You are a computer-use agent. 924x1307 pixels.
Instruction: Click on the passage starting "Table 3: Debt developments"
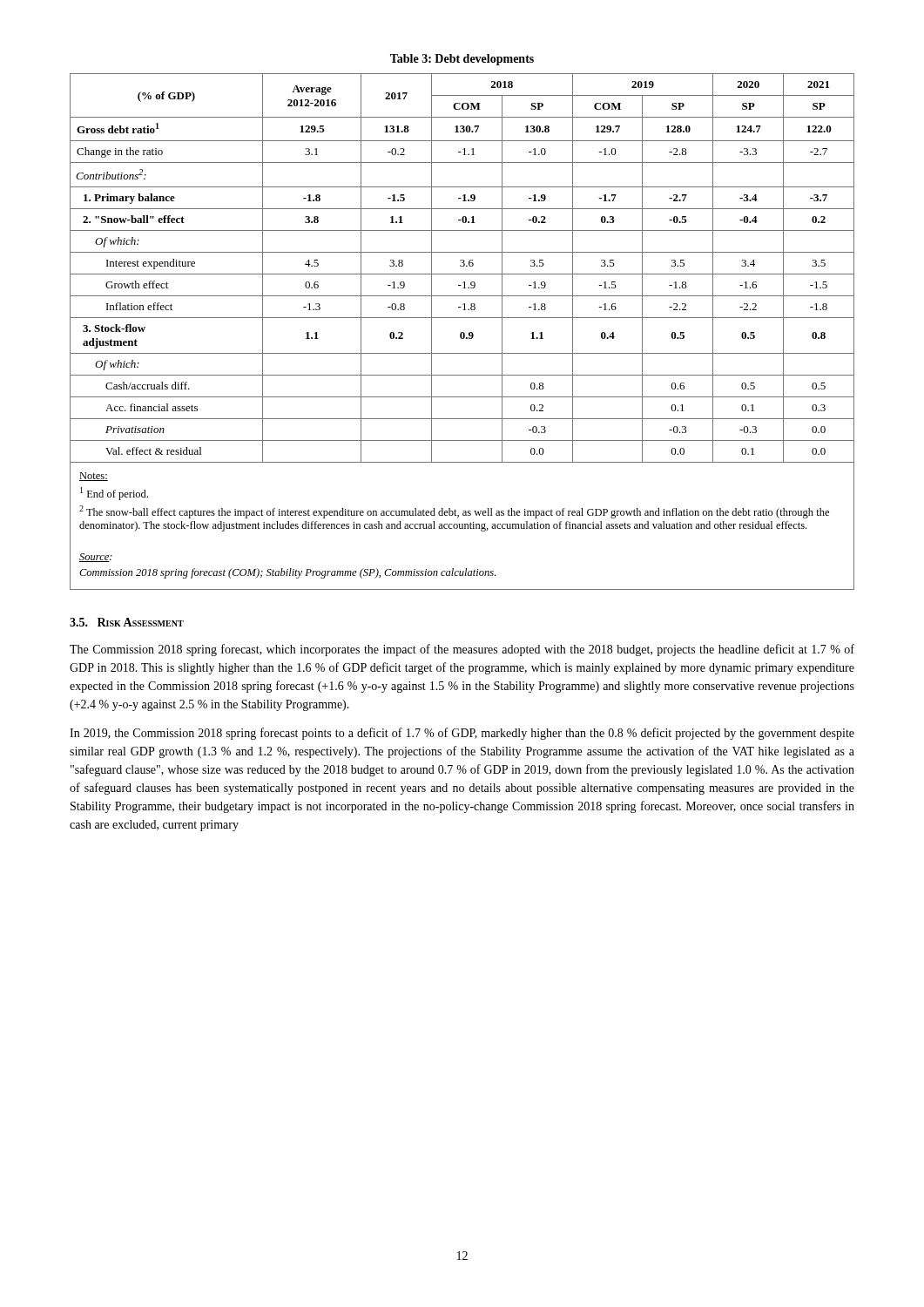[462, 59]
